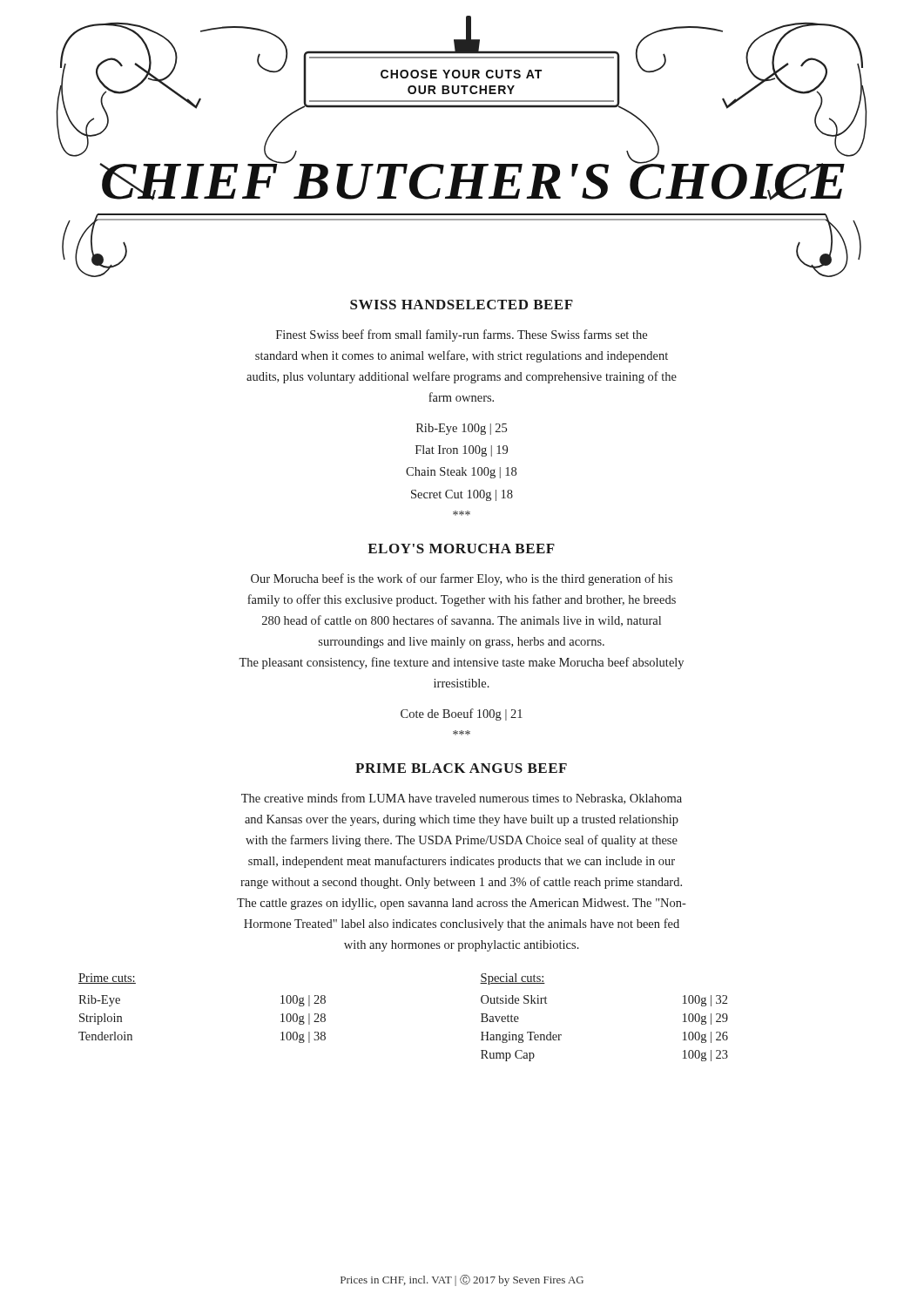Image resolution: width=924 pixels, height=1307 pixels.
Task: Click on the region starting "Rib-Eye 100g | 25"
Action: [x=462, y=428]
